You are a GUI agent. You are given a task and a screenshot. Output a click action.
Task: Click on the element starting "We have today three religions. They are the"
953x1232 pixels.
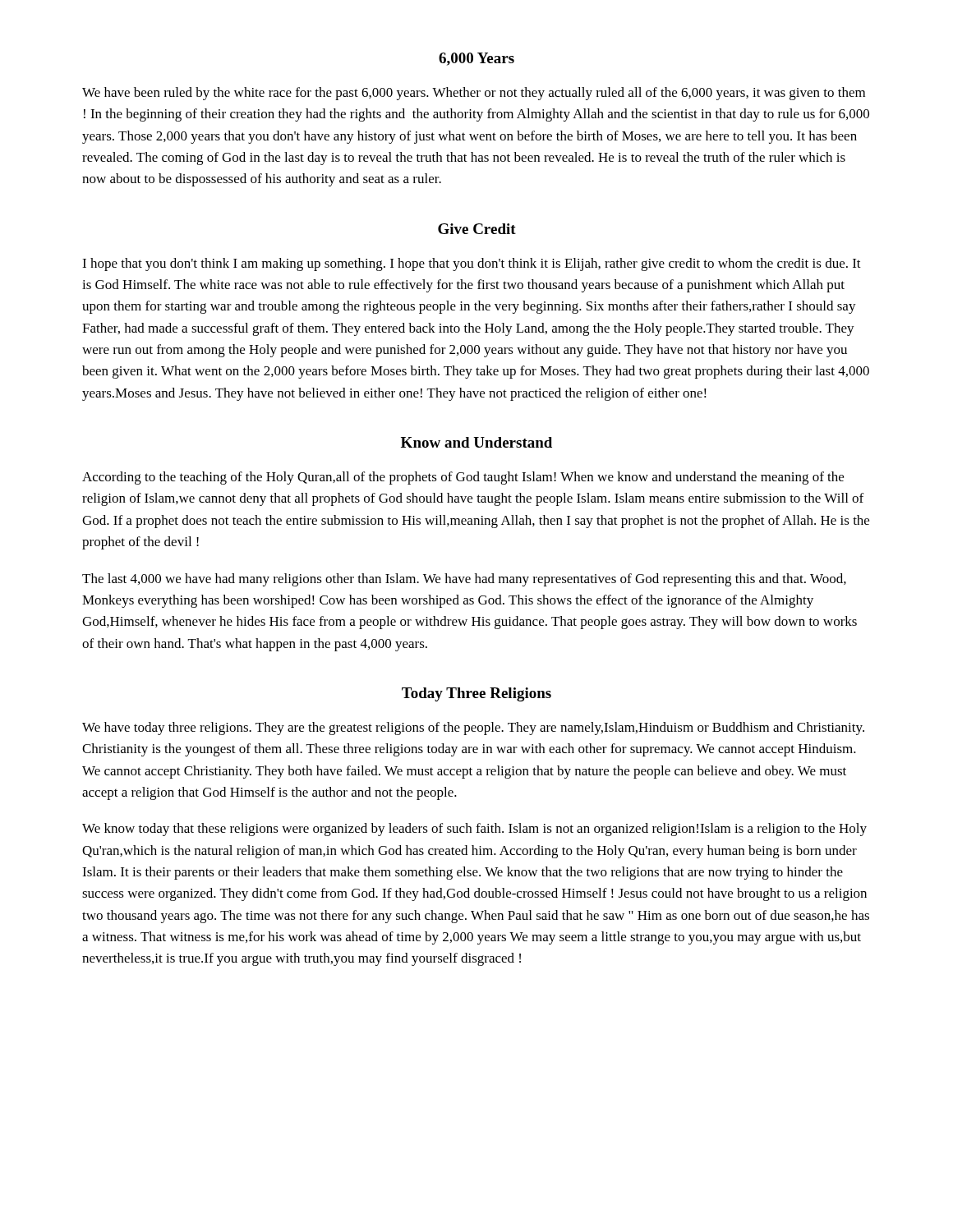[474, 760]
